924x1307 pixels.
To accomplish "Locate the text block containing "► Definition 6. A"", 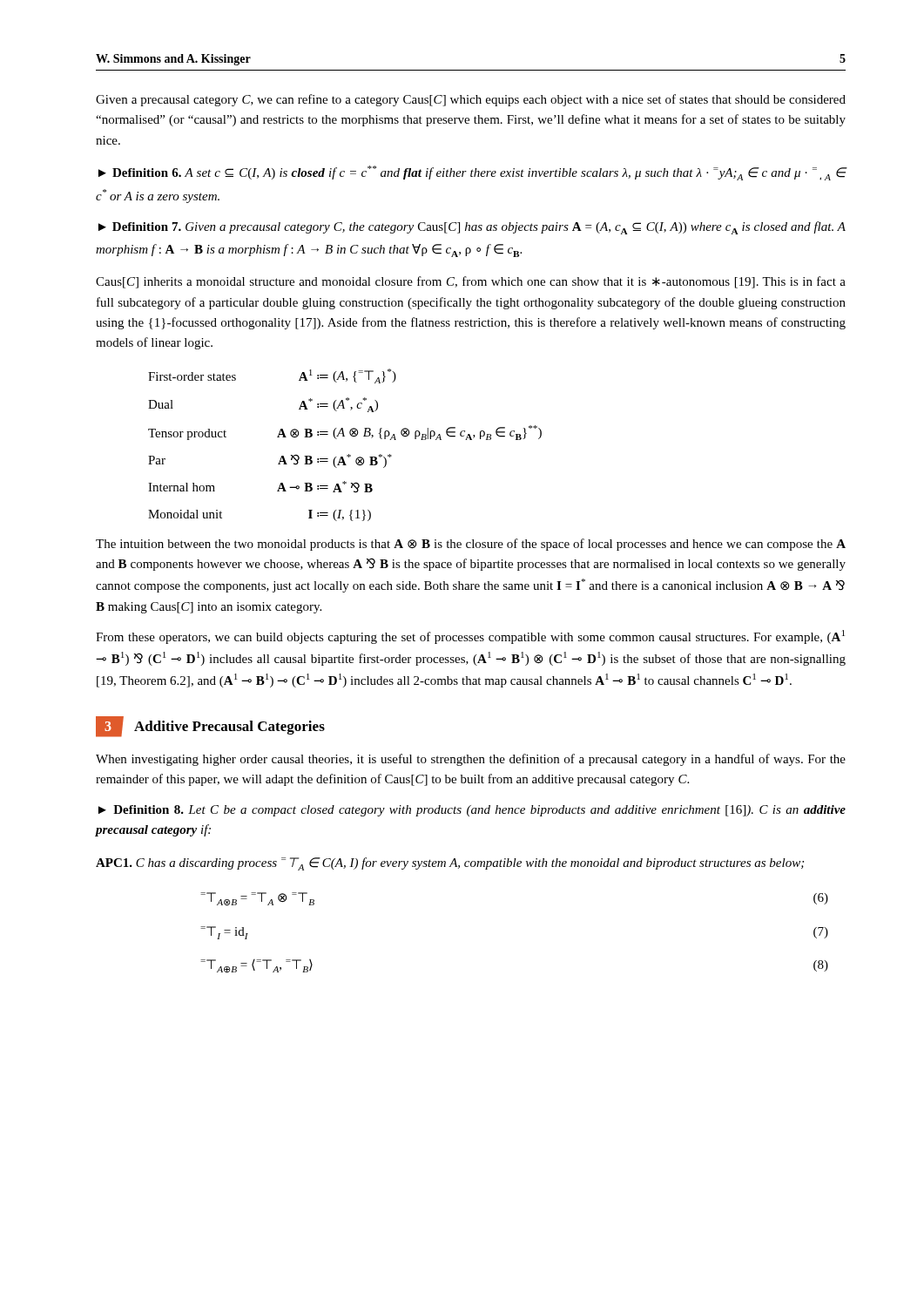I will pos(471,184).
